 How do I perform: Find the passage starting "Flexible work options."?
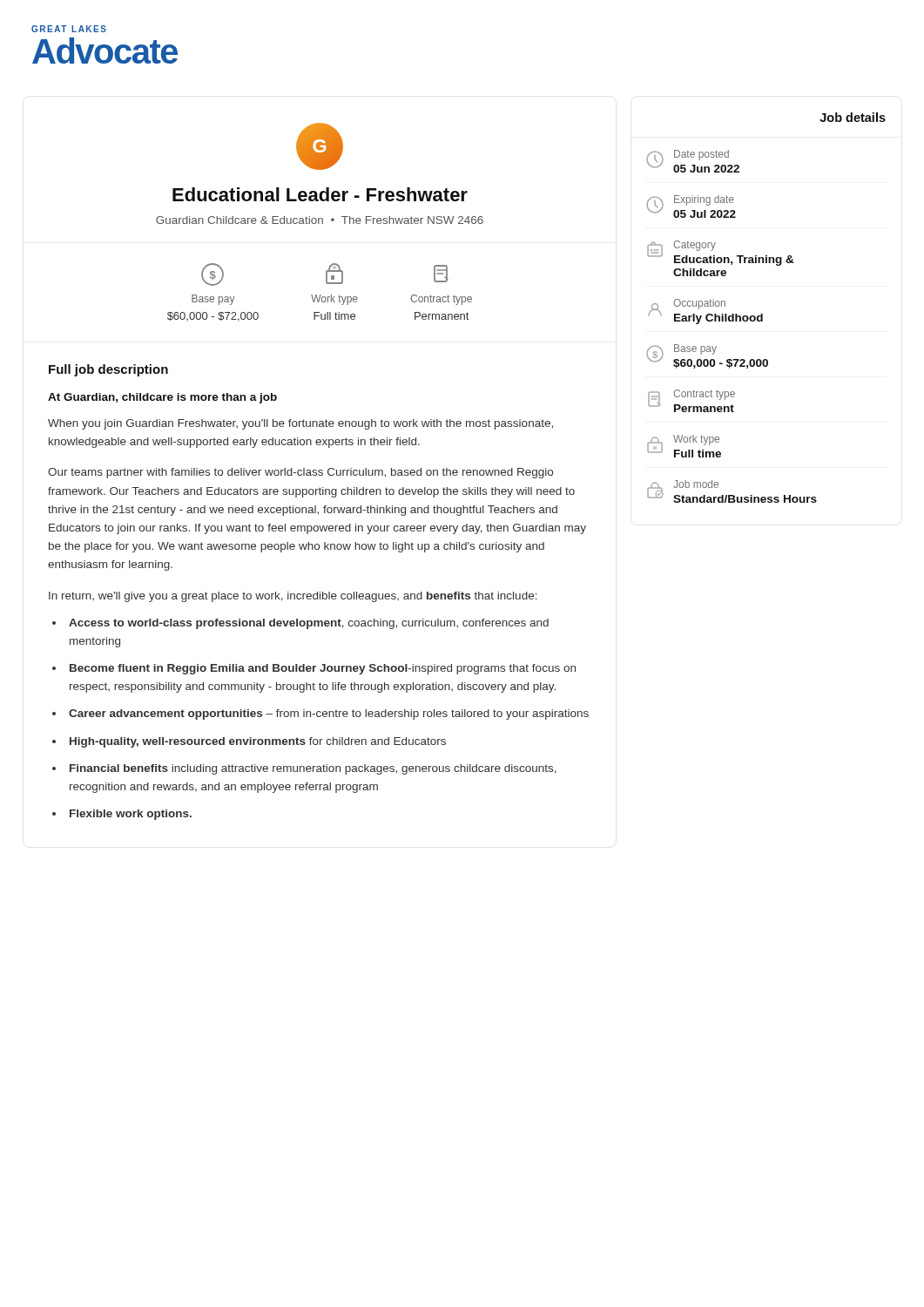[x=131, y=814]
